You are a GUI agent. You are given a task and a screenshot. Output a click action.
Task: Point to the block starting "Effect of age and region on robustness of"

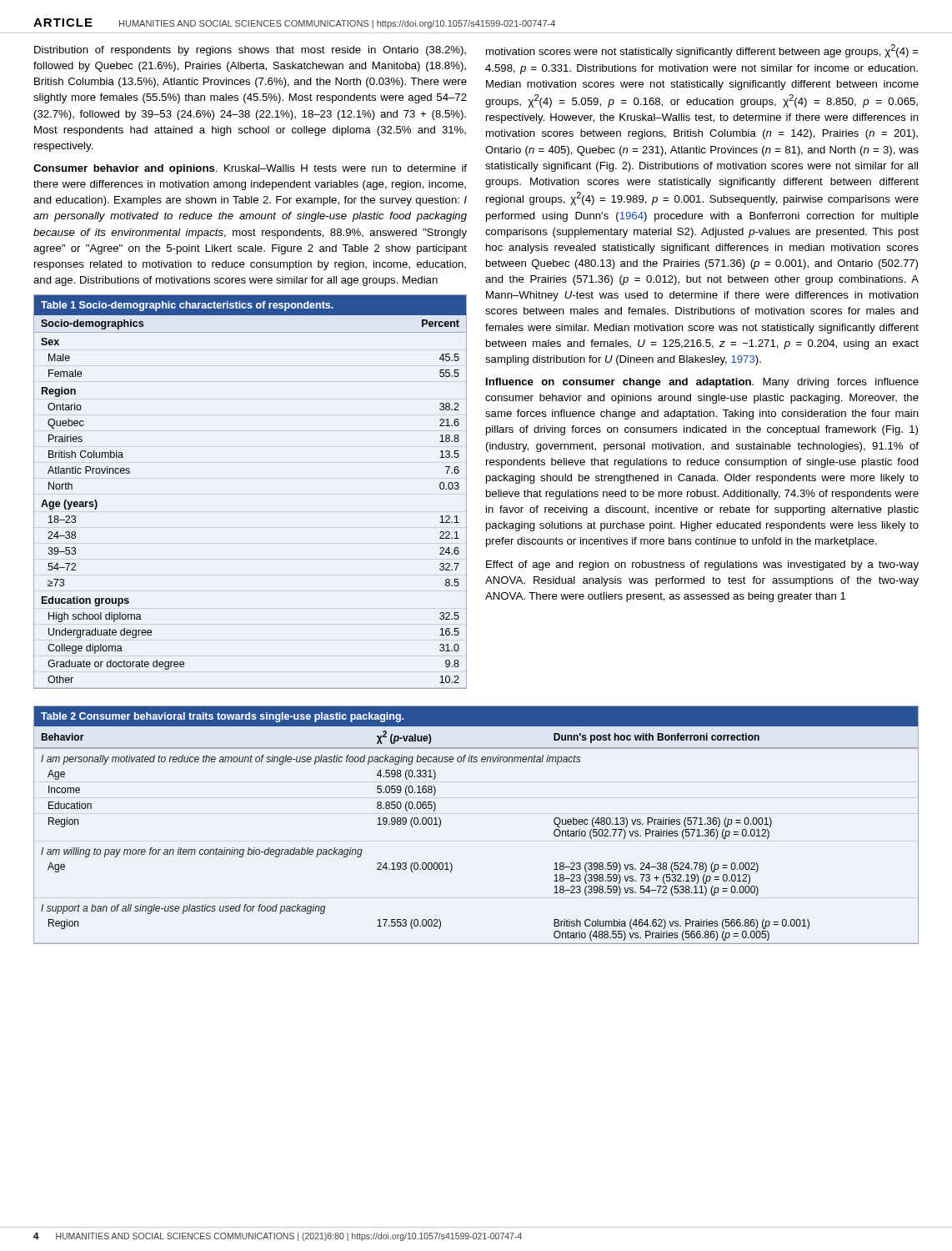click(702, 580)
